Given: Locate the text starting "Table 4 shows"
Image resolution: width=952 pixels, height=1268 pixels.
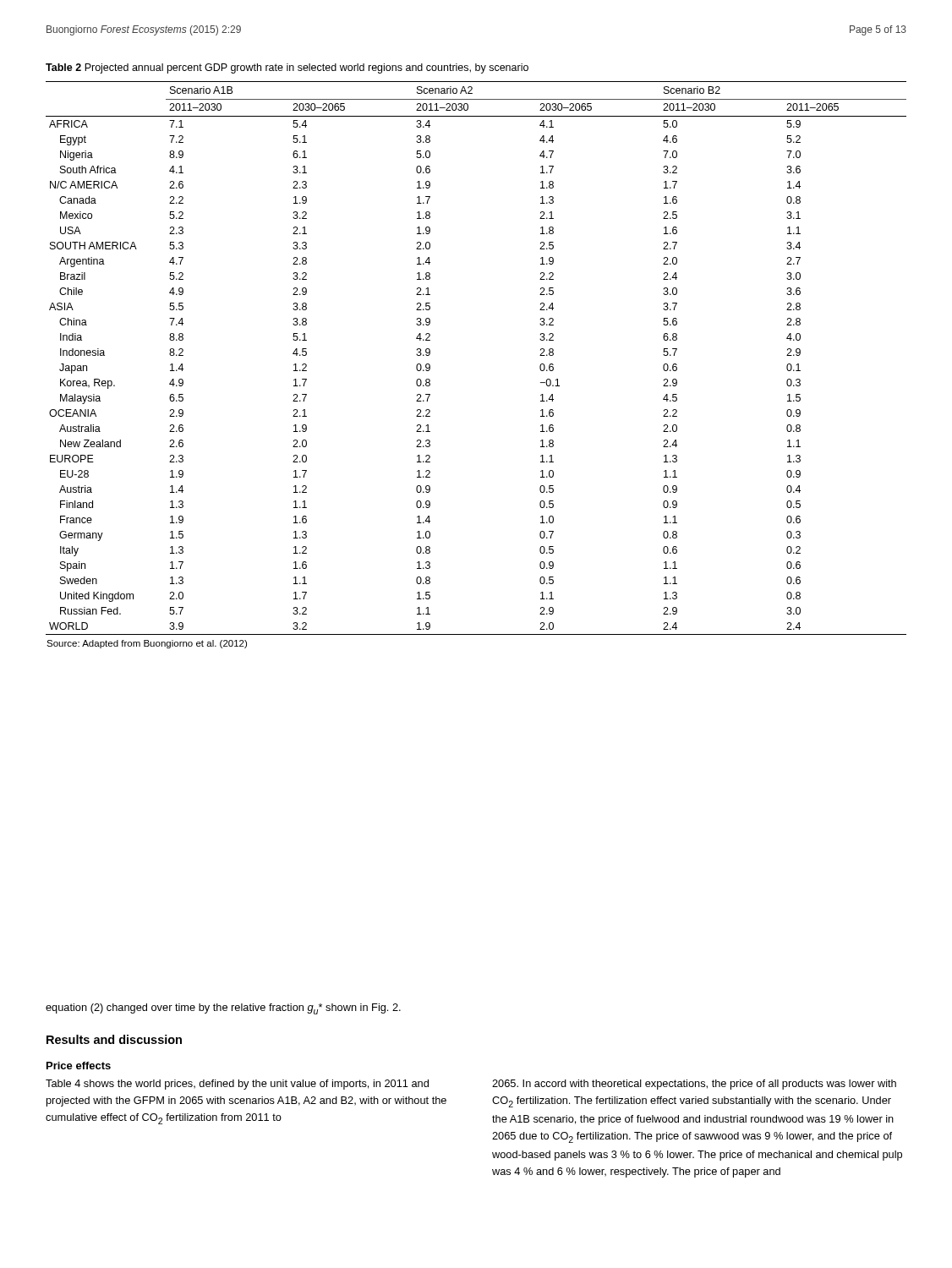Looking at the screenshot, I should coord(246,1101).
